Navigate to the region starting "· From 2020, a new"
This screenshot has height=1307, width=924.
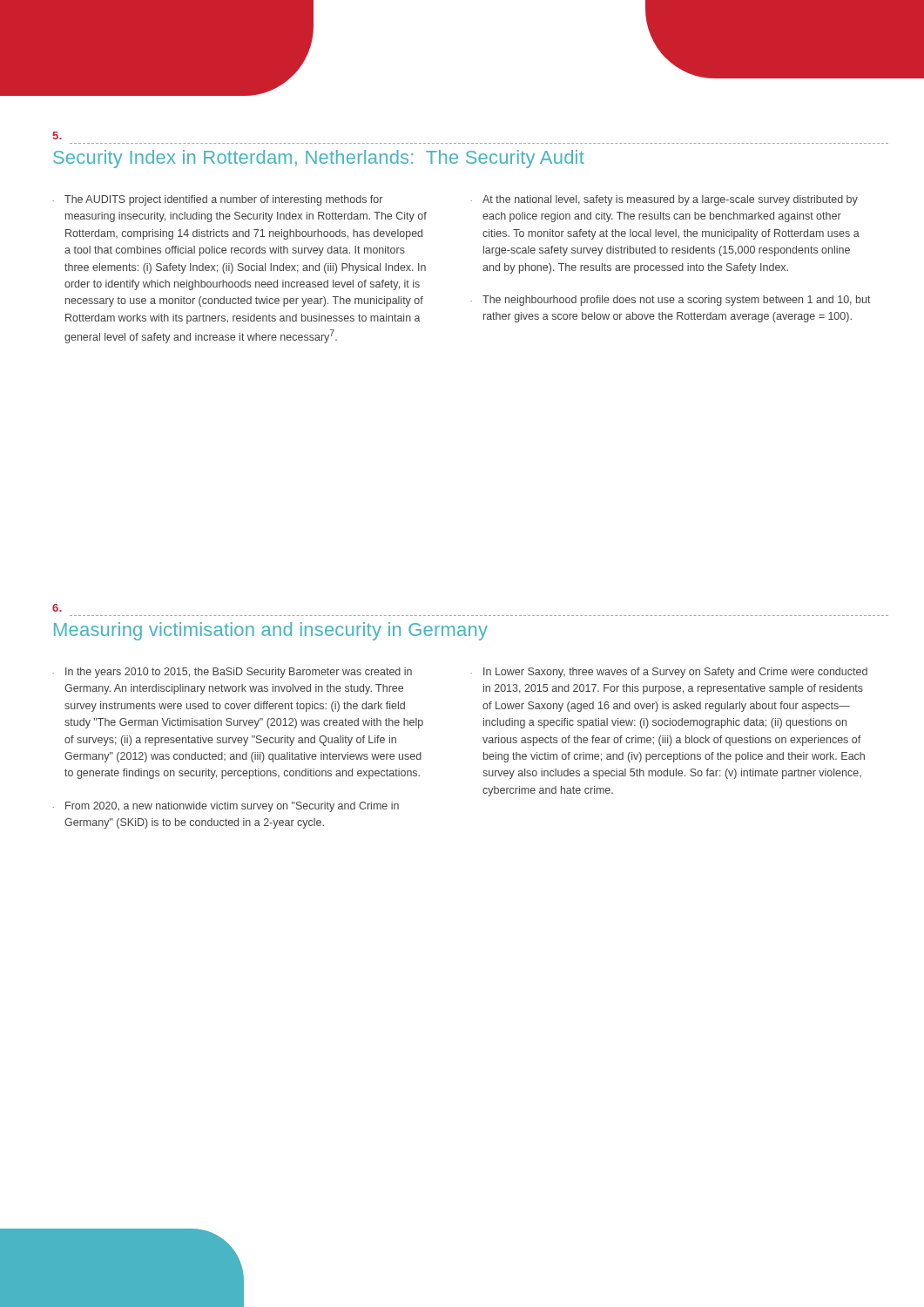(x=242, y=815)
